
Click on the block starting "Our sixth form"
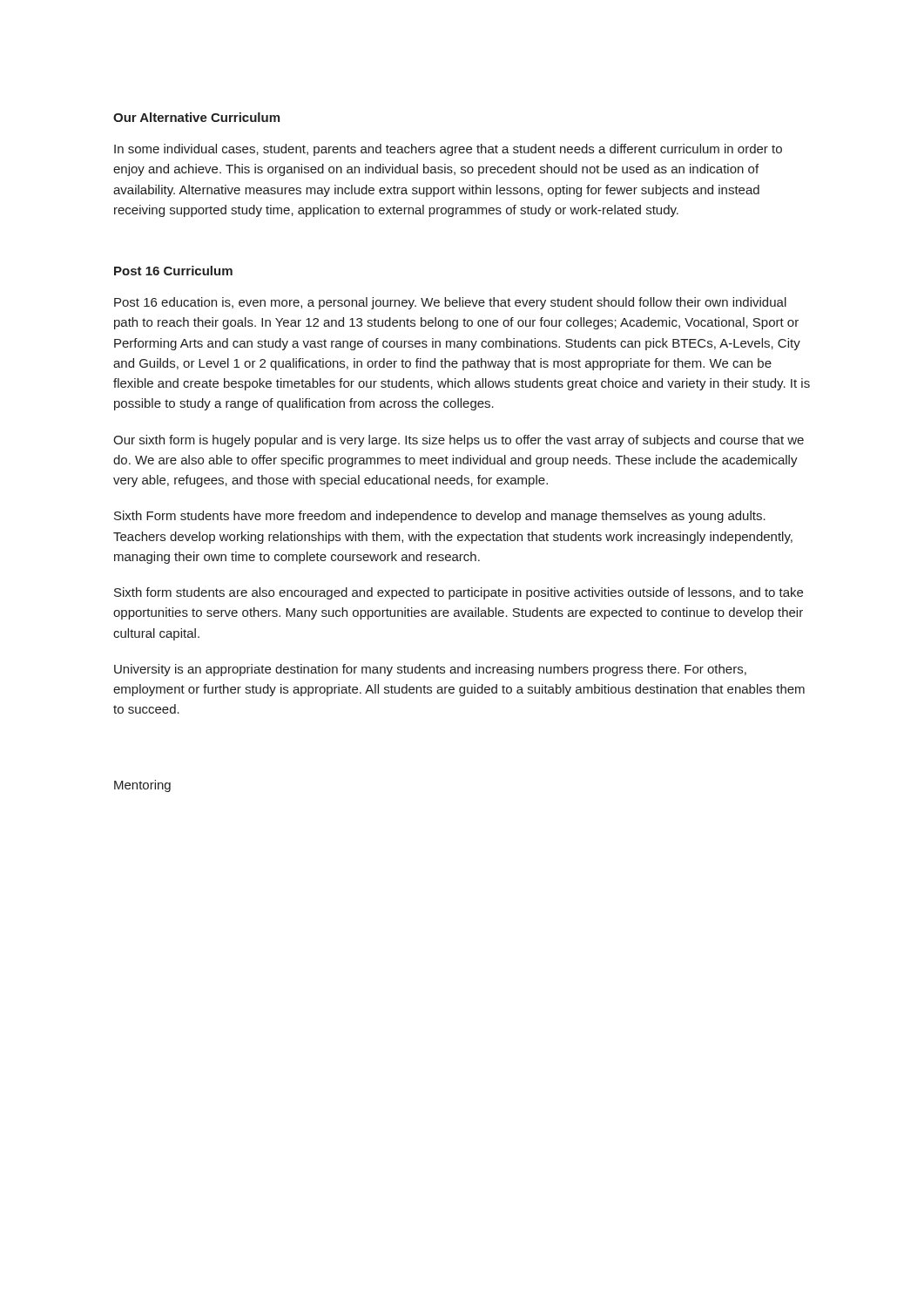point(459,459)
